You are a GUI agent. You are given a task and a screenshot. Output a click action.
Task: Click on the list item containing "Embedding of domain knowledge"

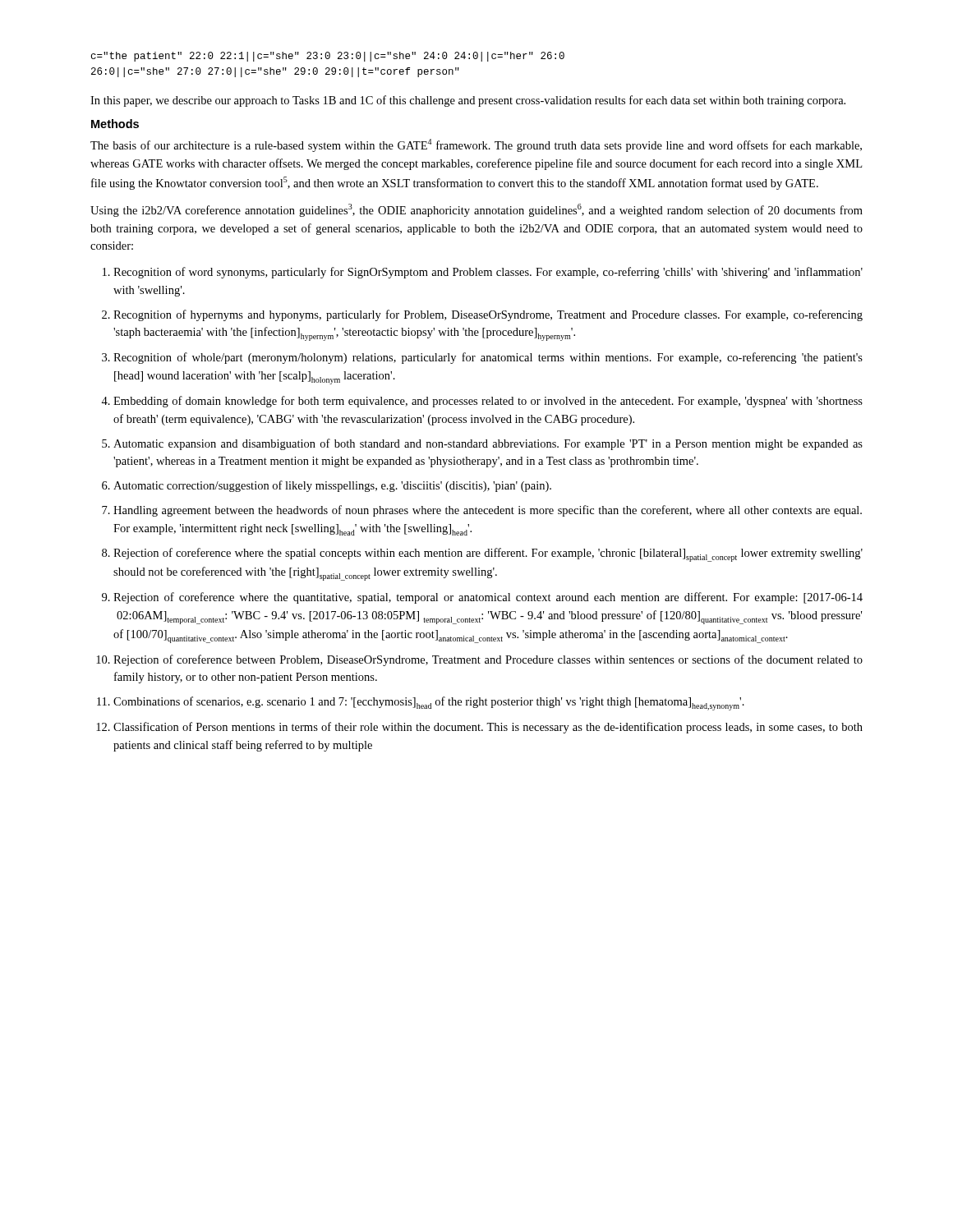[x=488, y=410]
